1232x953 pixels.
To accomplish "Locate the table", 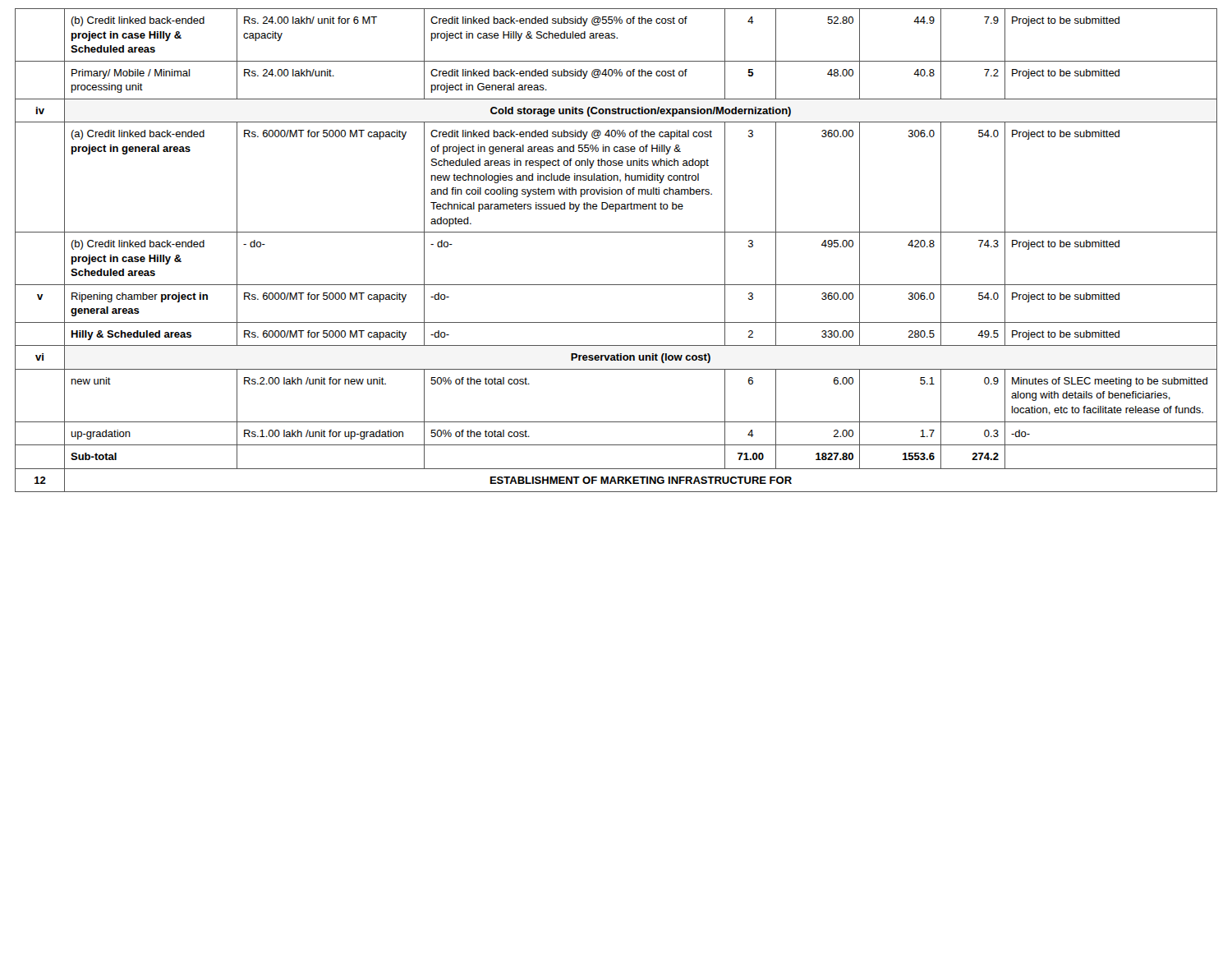I will 616,250.
